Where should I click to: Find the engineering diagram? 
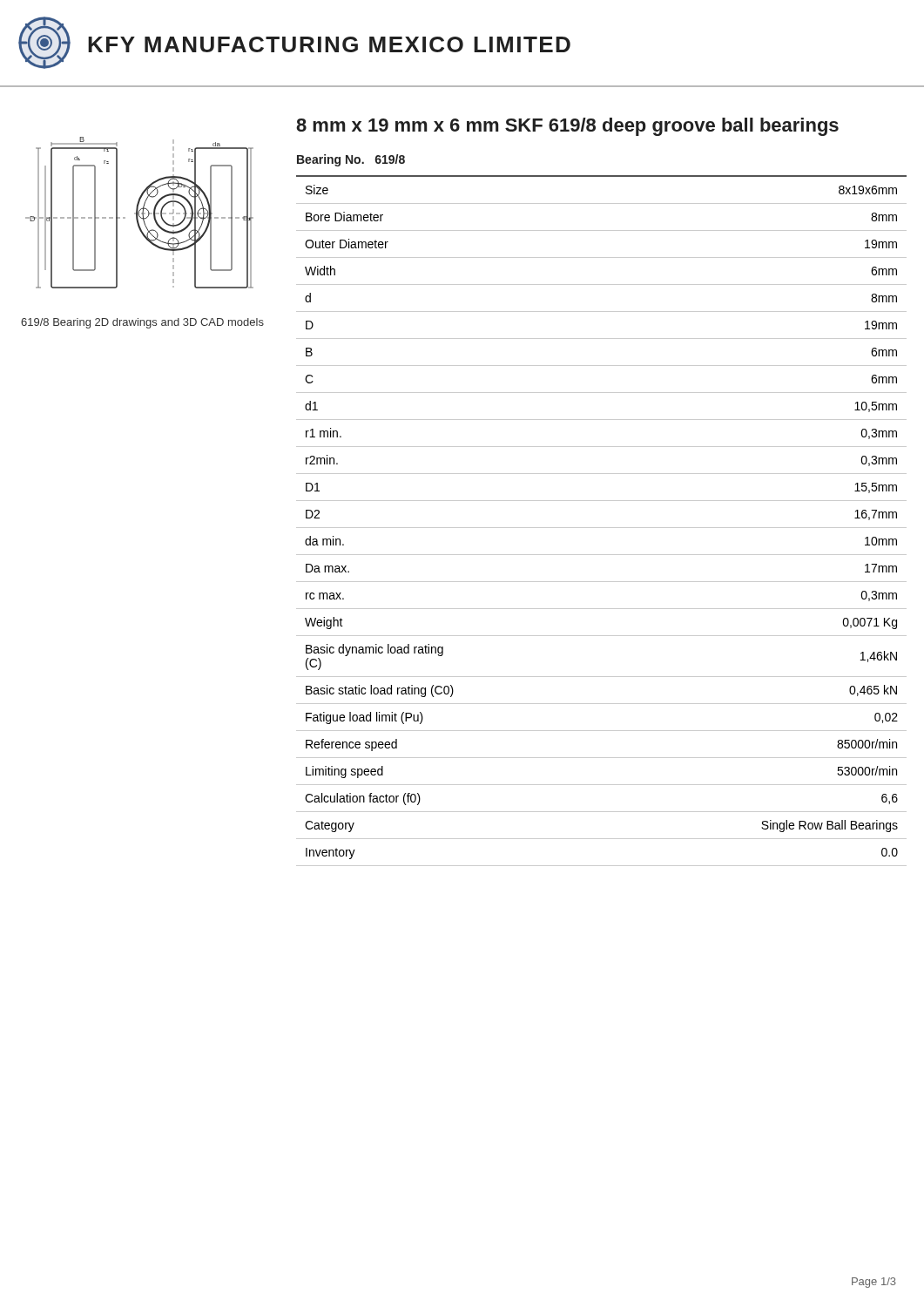point(147,213)
